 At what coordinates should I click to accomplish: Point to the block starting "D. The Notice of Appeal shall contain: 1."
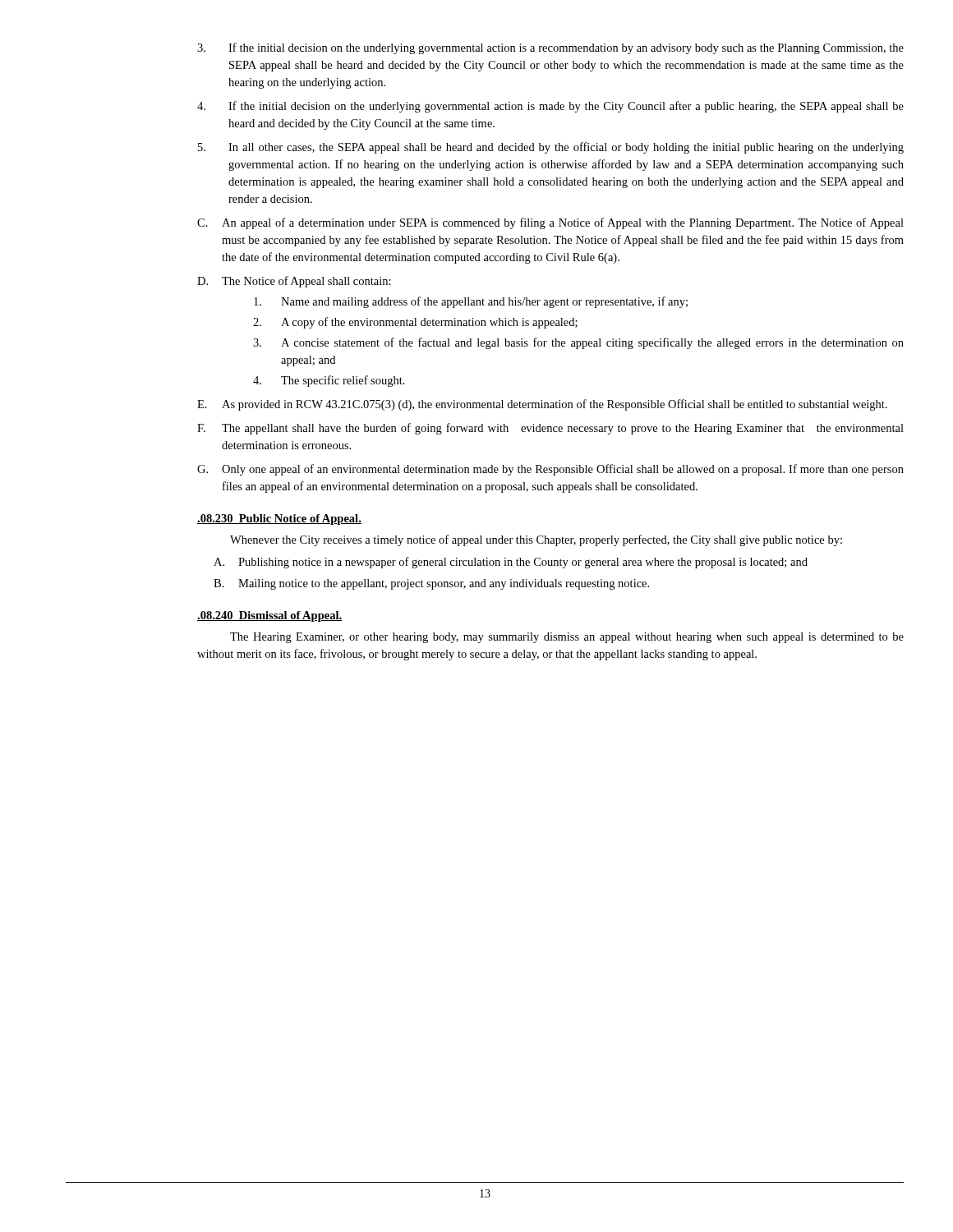(x=550, y=333)
